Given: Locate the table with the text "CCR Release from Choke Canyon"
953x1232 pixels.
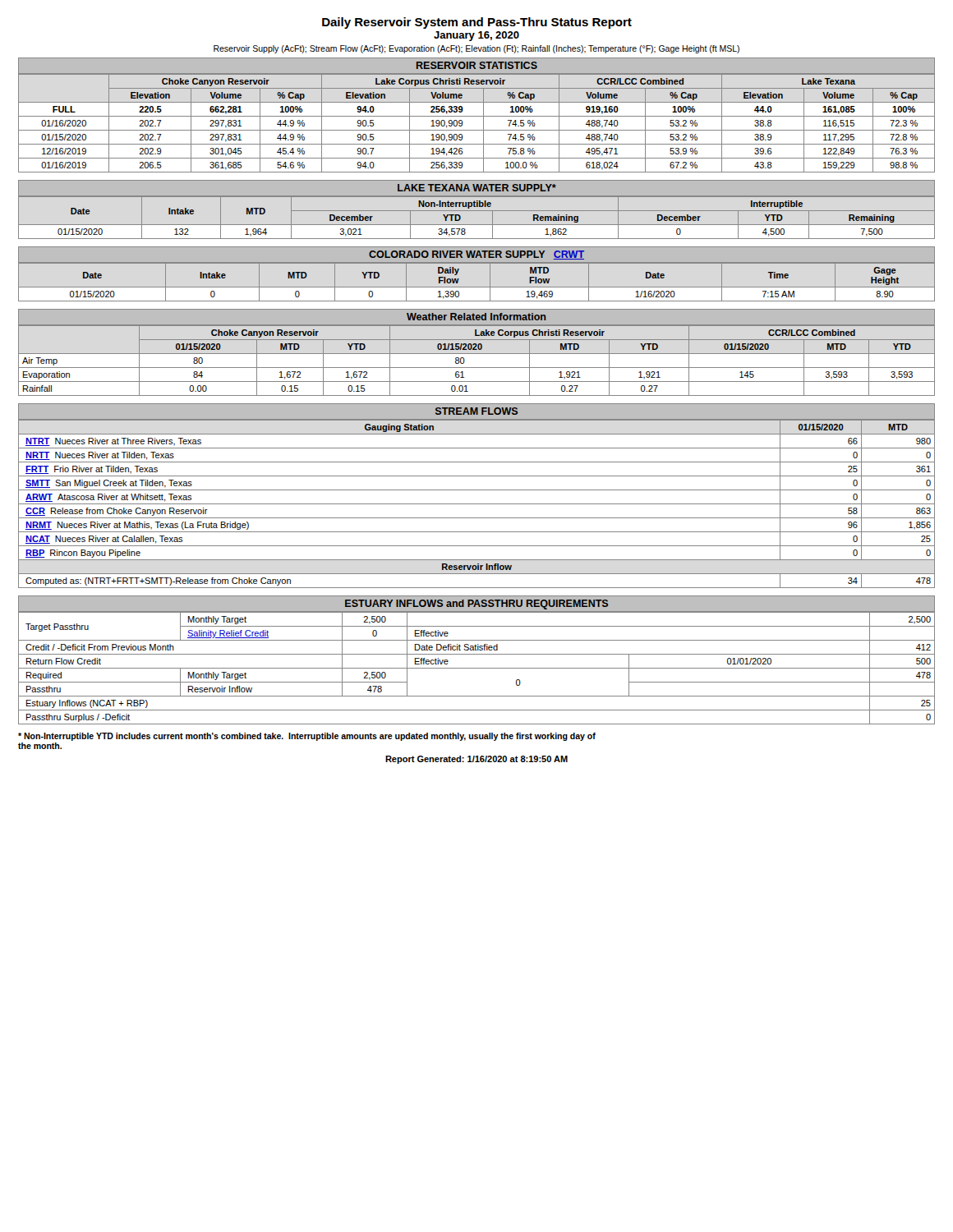Looking at the screenshot, I should click(476, 504).
